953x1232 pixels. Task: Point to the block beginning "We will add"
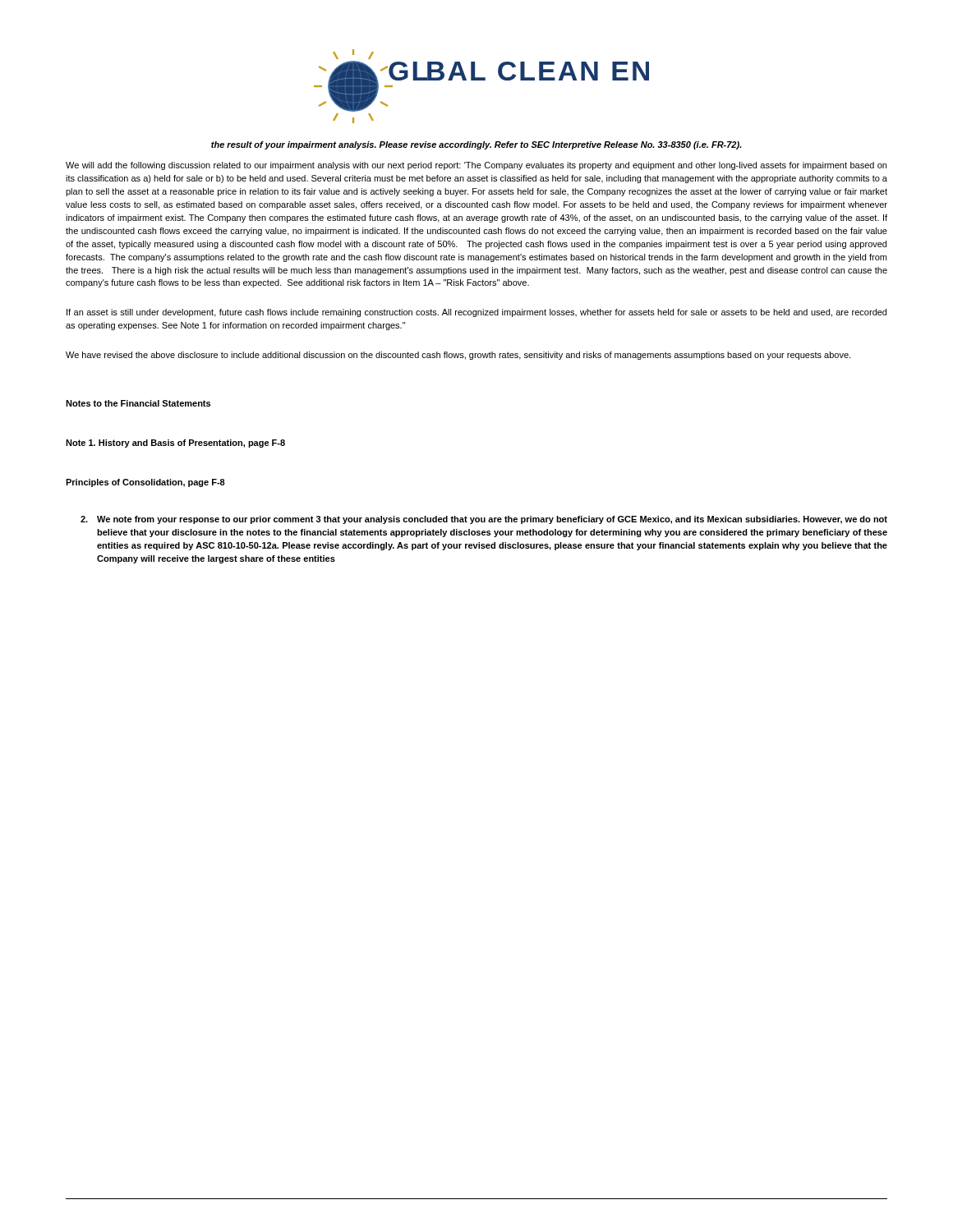pos(476,224)
